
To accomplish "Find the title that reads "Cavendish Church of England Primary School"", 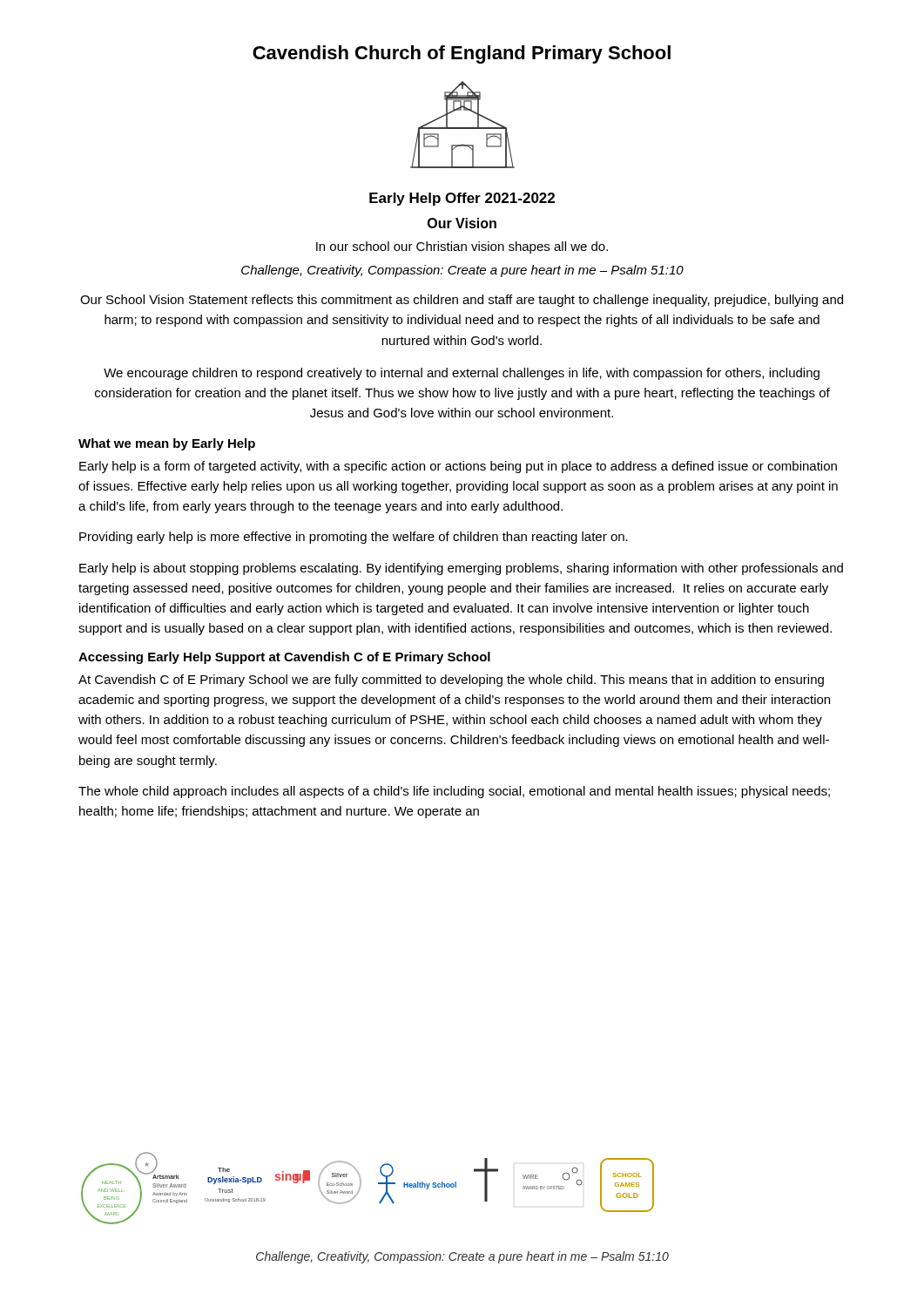I will [462, 53].
